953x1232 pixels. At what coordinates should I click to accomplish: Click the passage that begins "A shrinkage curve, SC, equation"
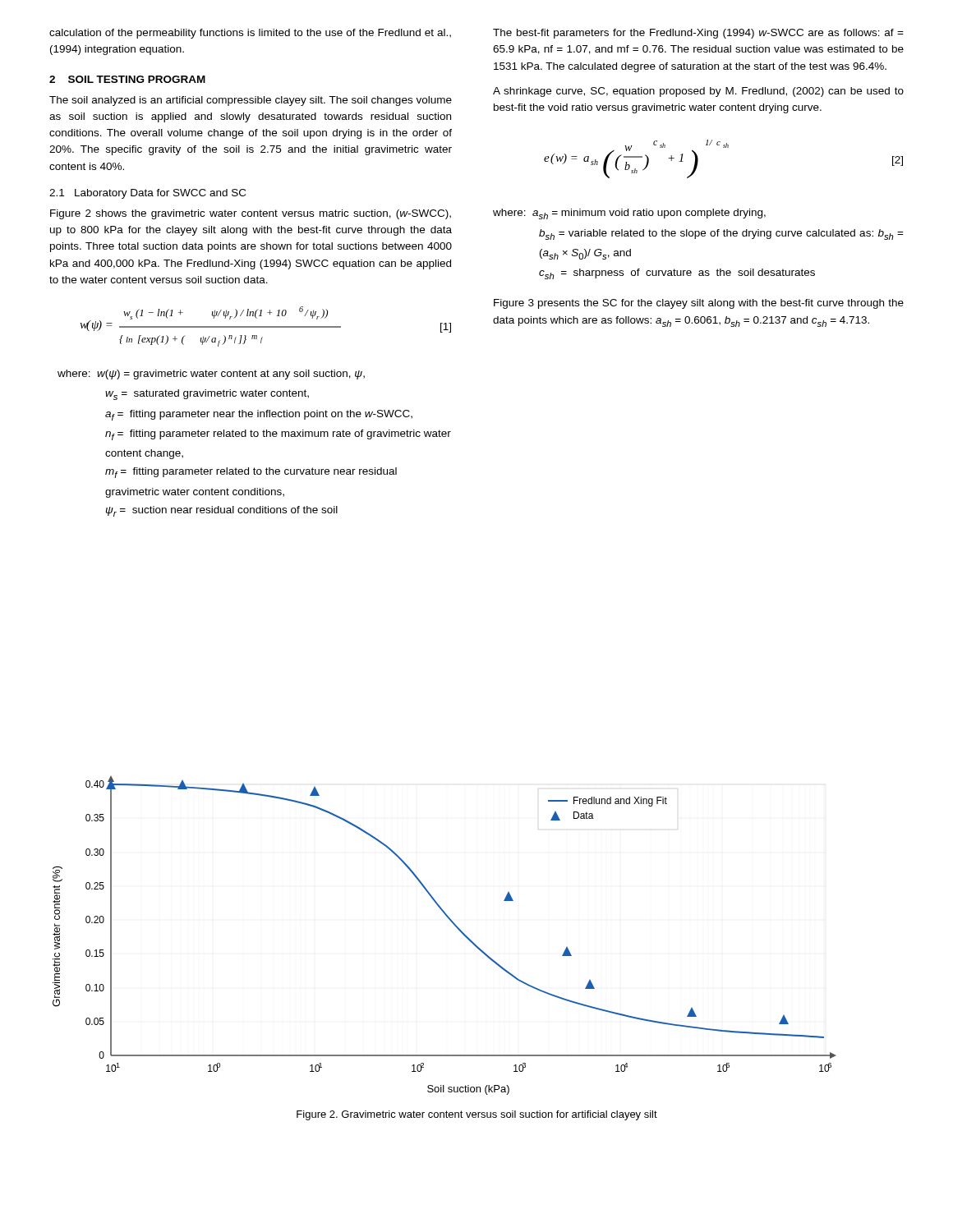pos(698,99)
